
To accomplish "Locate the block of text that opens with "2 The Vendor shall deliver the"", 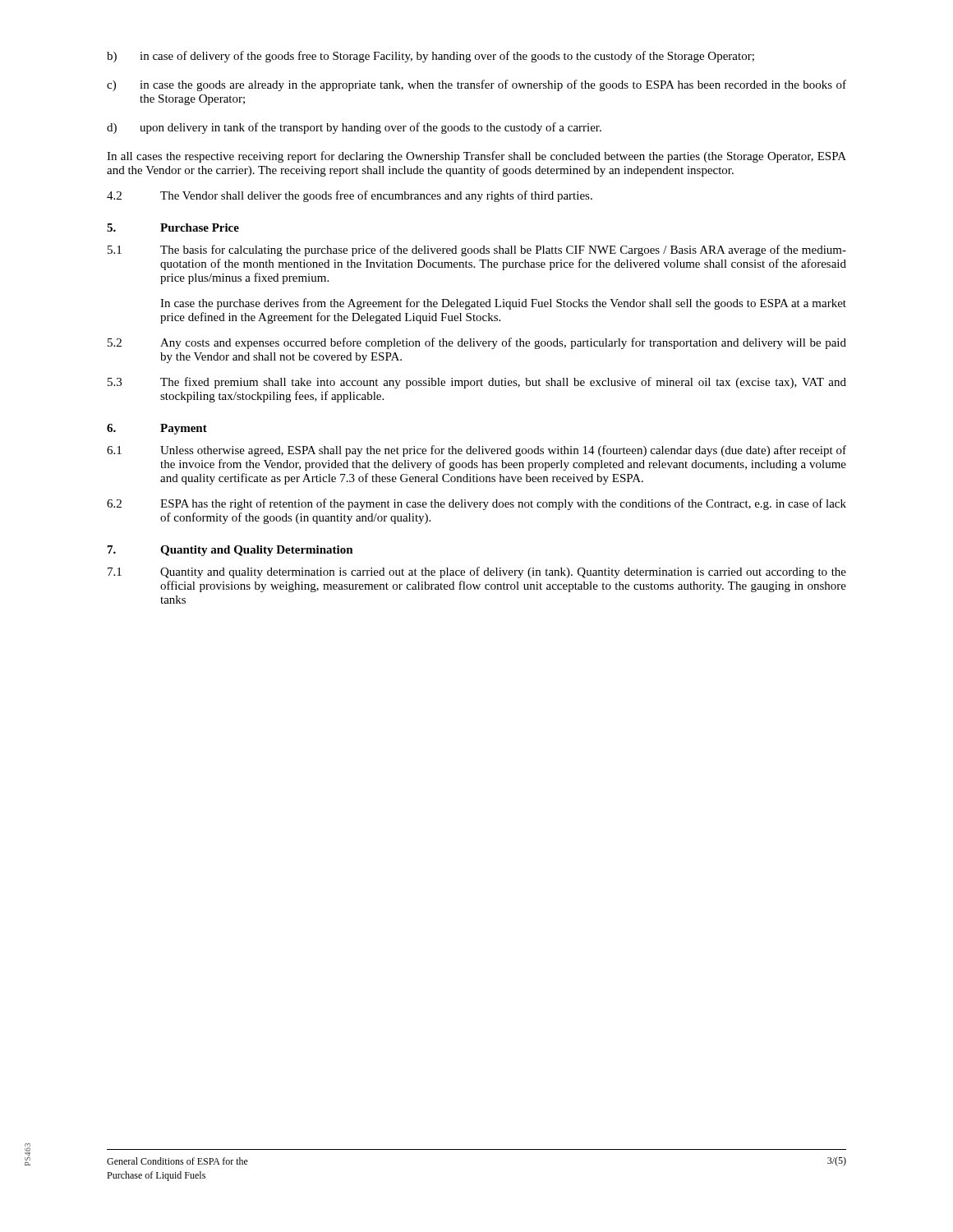I will pos(476,196).
